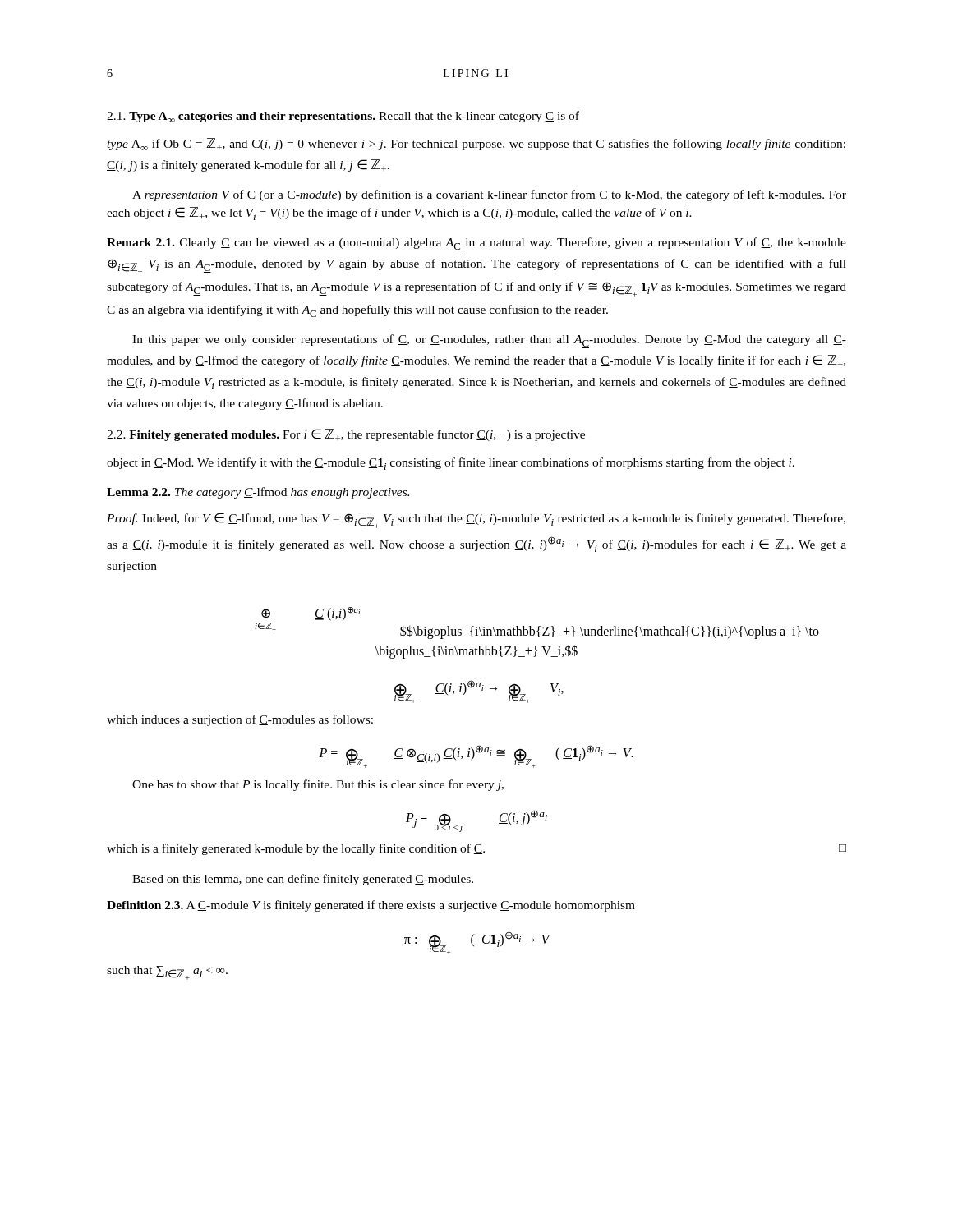953x1232 pixels.
Task: Click on the text block containing "Based on this lemma, one can define"
Action: (x=303, y=878)
